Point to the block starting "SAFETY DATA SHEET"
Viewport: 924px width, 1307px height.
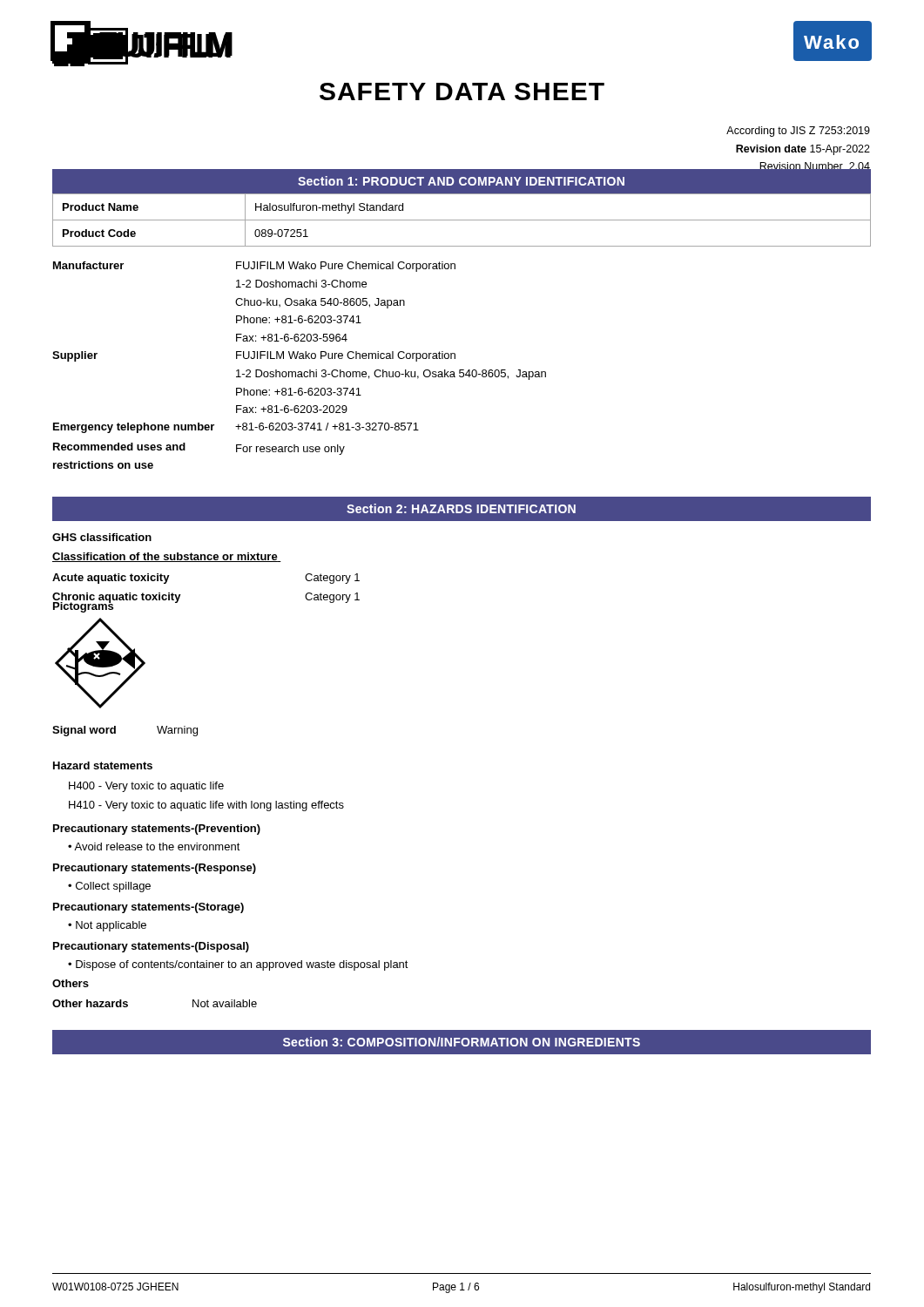(x=462, y=91)
